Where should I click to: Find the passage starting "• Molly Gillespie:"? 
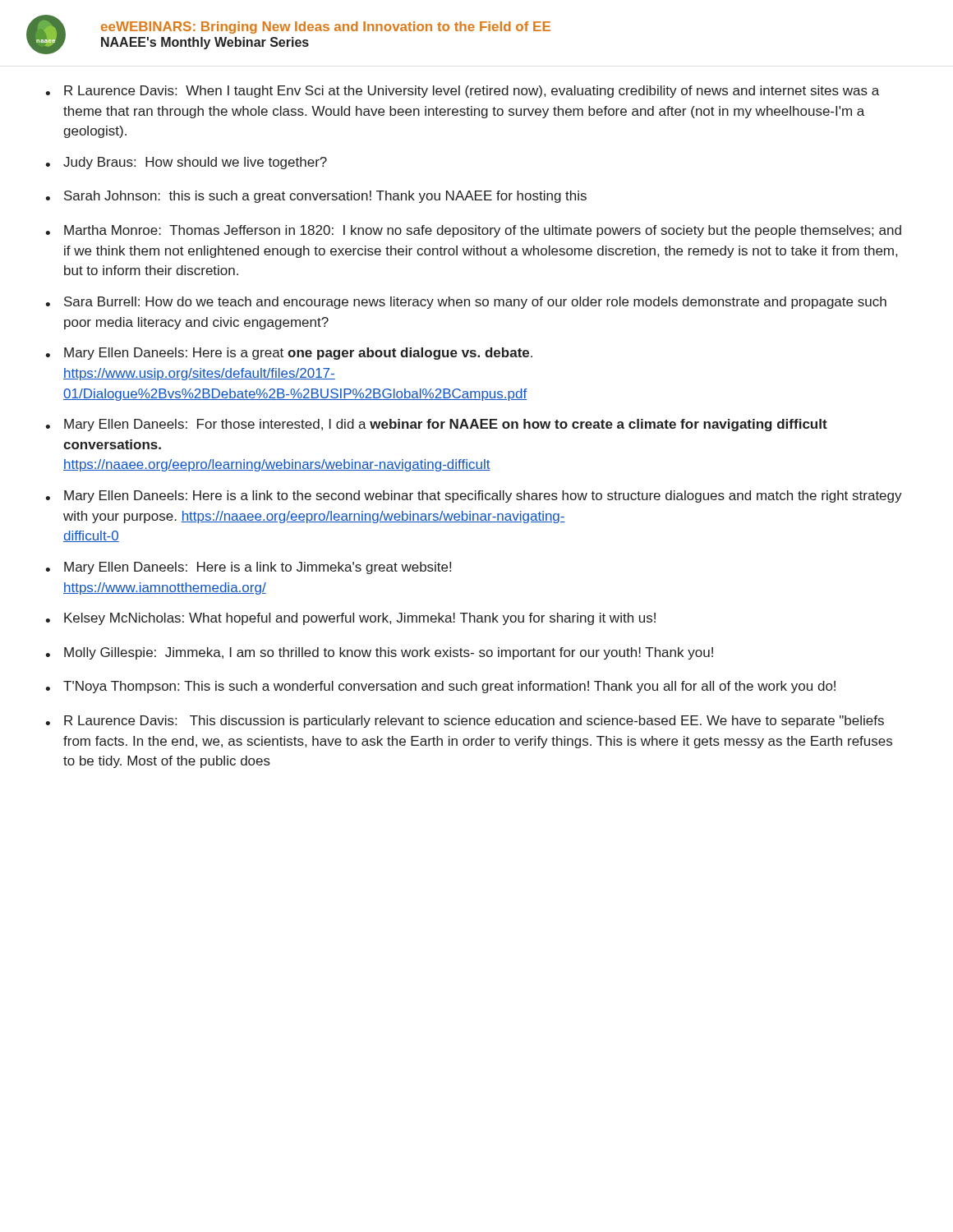pyautogui.click(x=476, y=655)
